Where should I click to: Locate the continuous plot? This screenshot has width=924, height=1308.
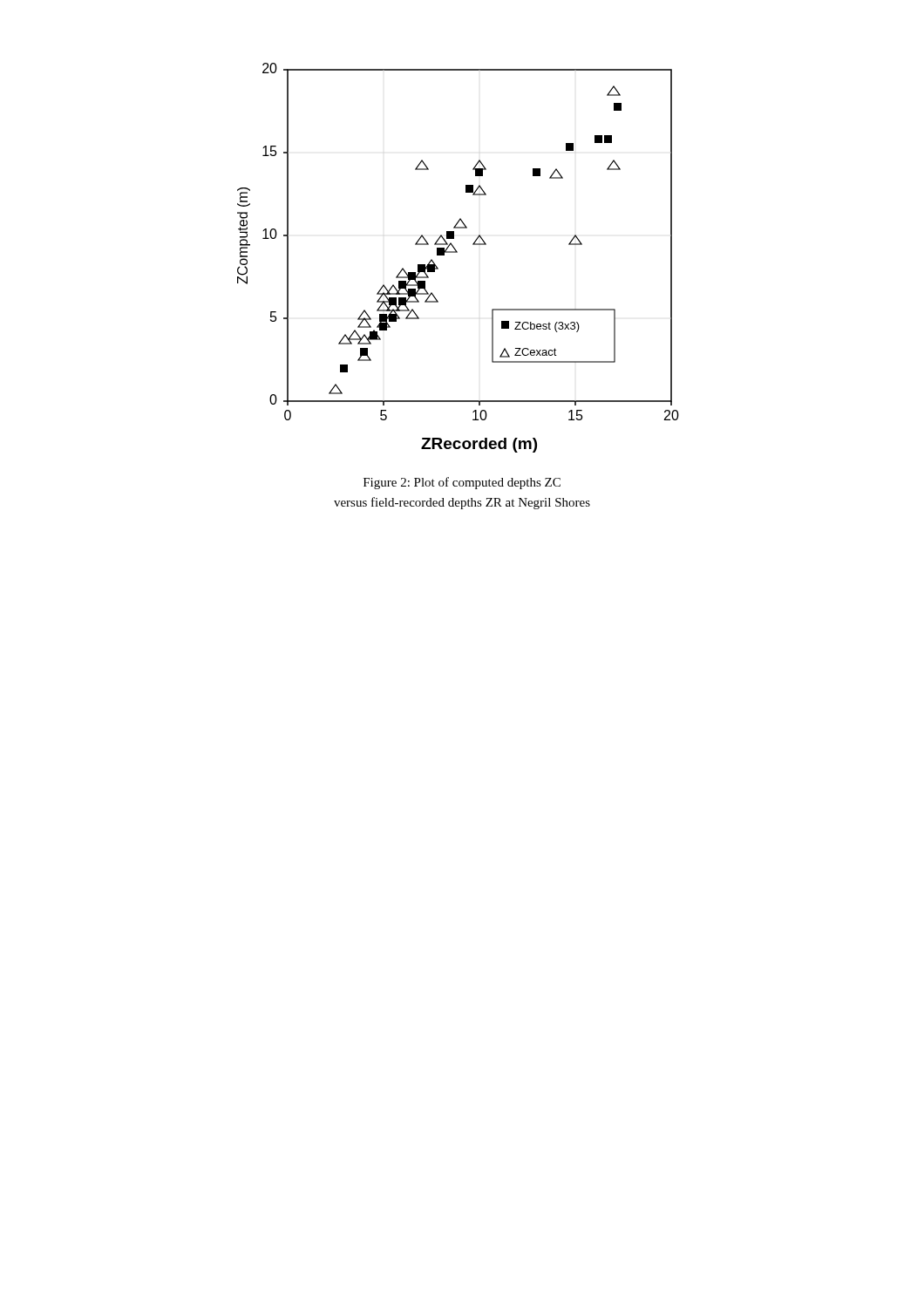point(462,255)
